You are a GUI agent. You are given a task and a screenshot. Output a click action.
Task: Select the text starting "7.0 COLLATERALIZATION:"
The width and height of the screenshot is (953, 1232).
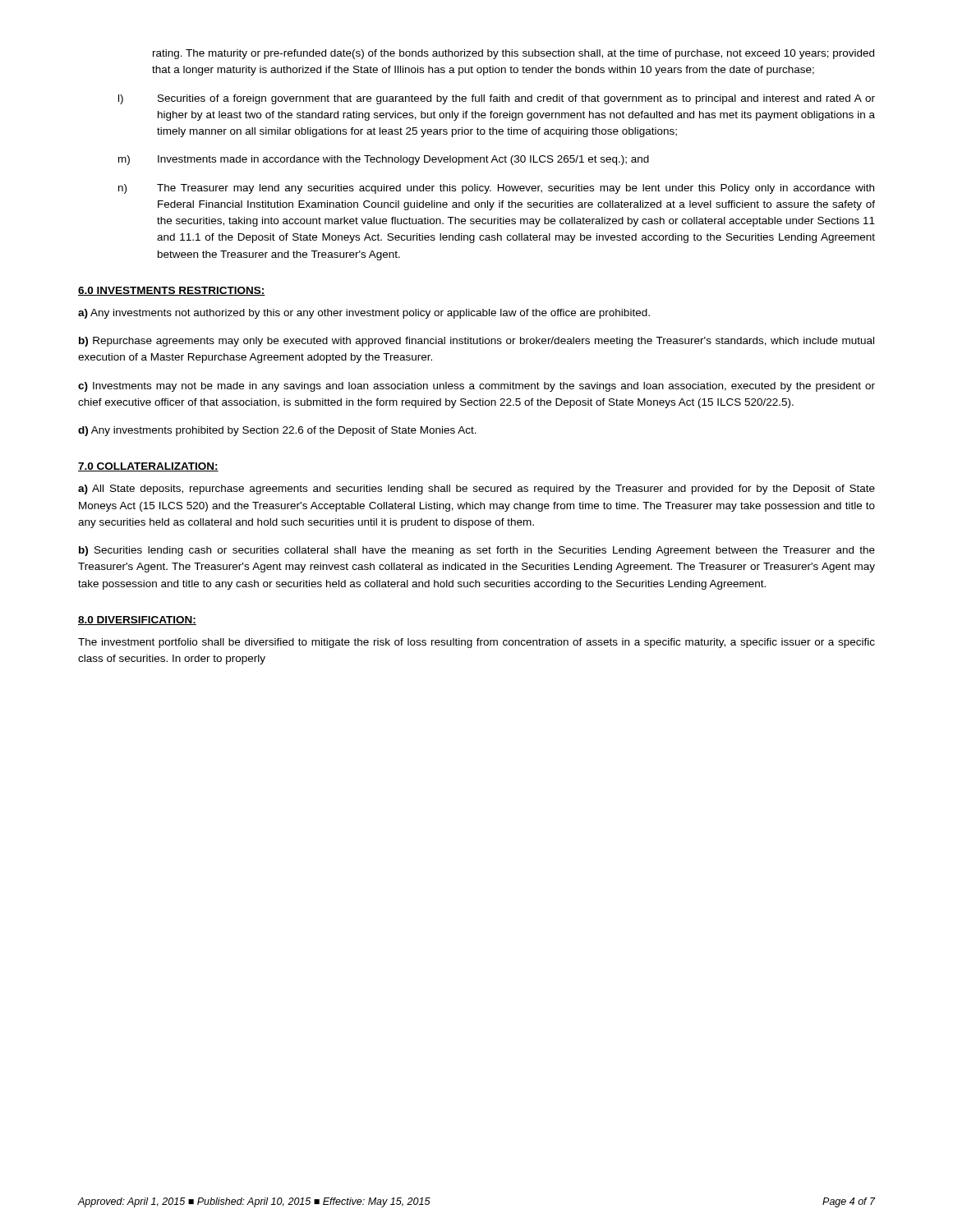pos(148,466)
